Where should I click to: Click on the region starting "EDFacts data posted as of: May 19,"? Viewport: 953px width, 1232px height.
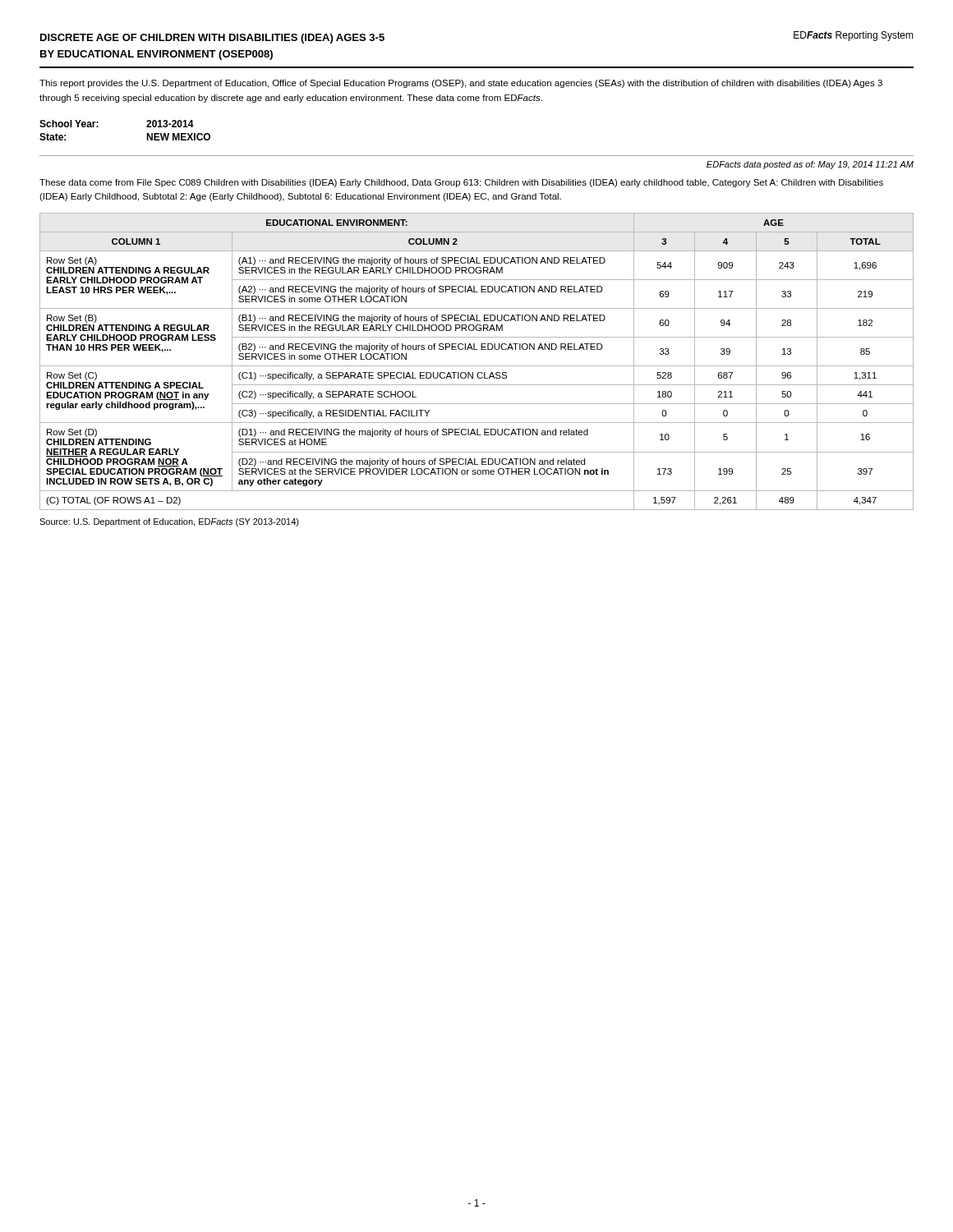click(810, 164)
